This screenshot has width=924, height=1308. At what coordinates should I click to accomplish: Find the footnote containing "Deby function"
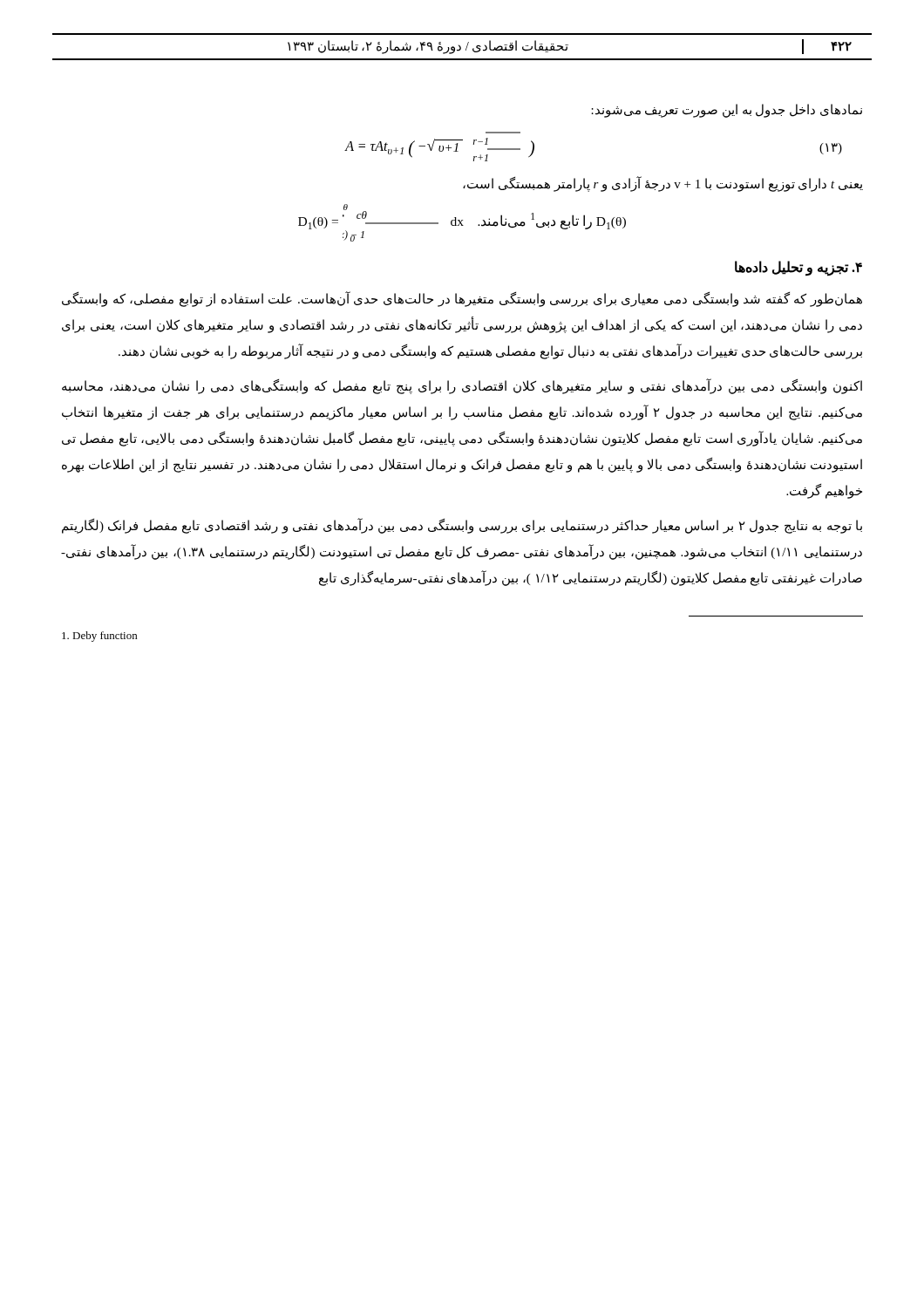(99, 635)
